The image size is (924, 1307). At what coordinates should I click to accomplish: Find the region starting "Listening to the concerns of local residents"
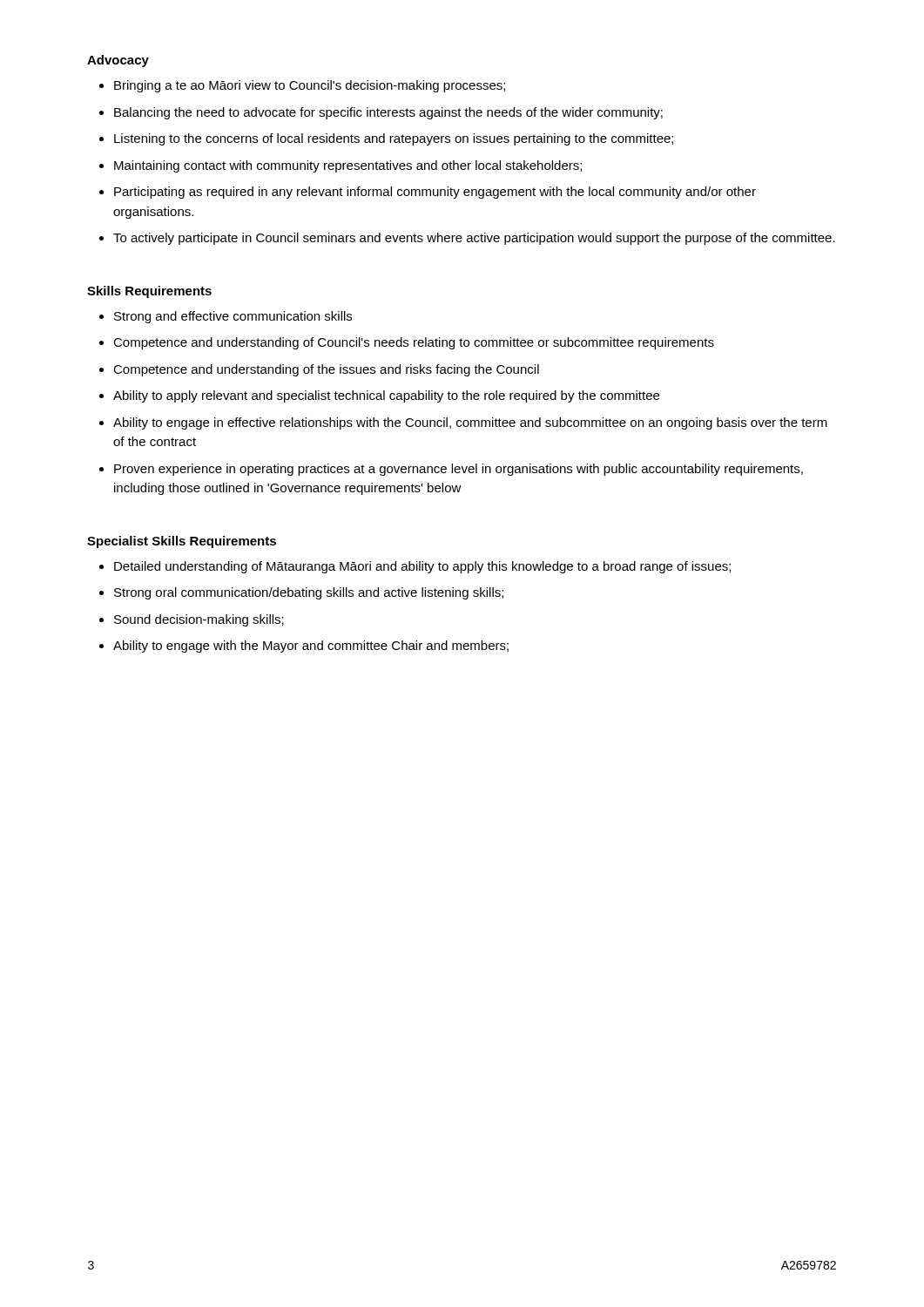click(475, 139)
